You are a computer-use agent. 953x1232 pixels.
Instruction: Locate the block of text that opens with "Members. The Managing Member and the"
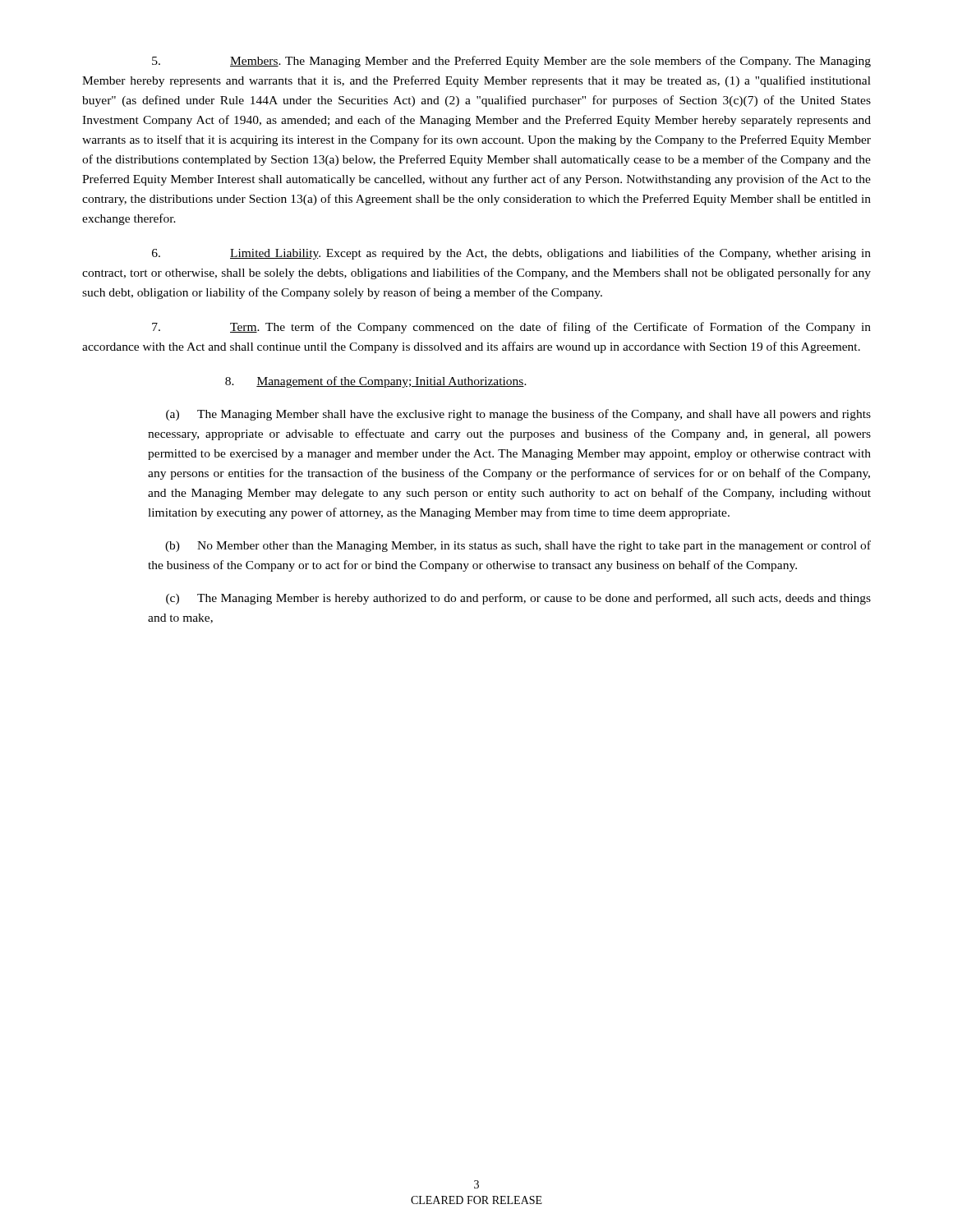(476, 138)
